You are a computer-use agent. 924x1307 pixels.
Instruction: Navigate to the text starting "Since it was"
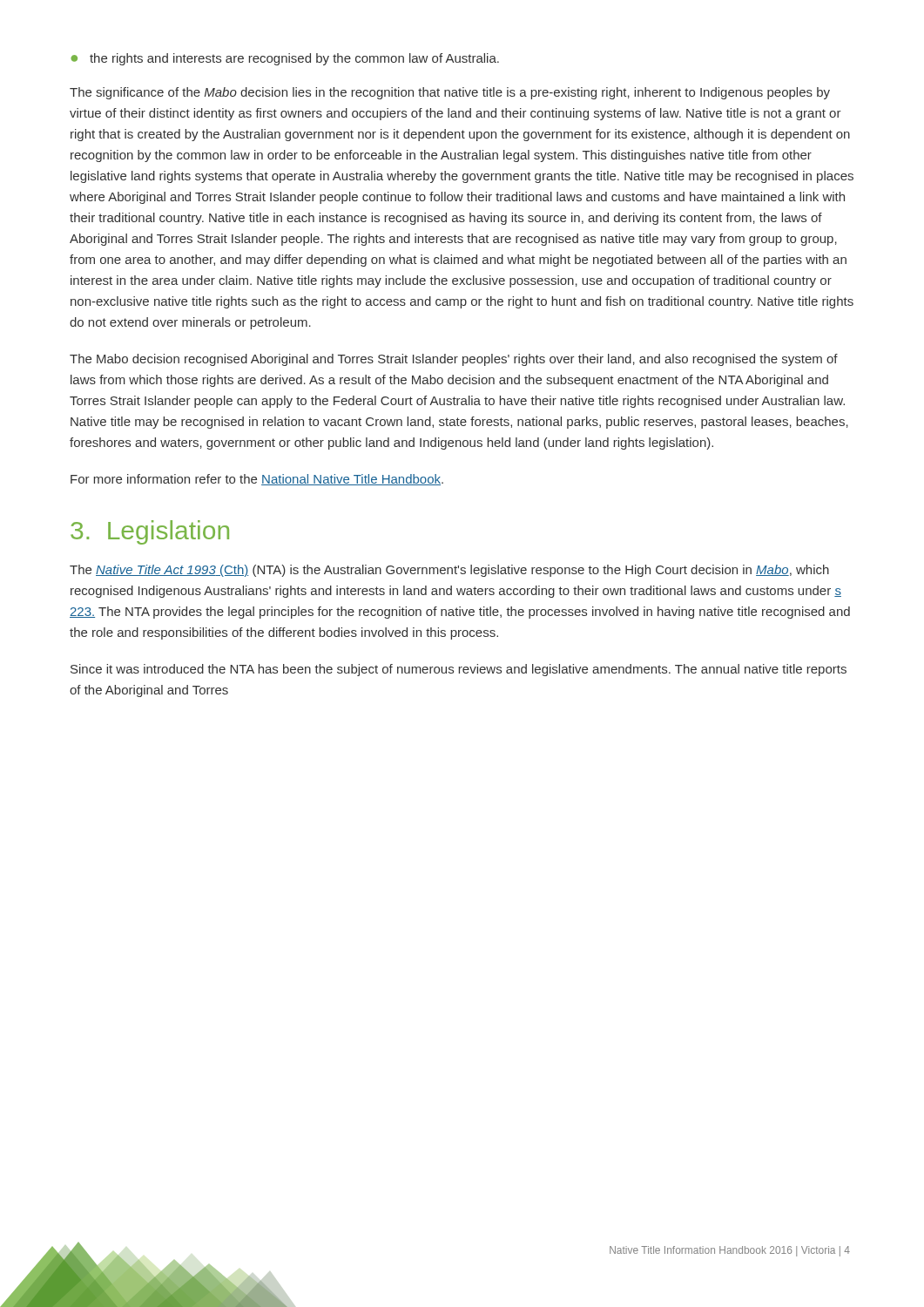[x=458, y=679]
